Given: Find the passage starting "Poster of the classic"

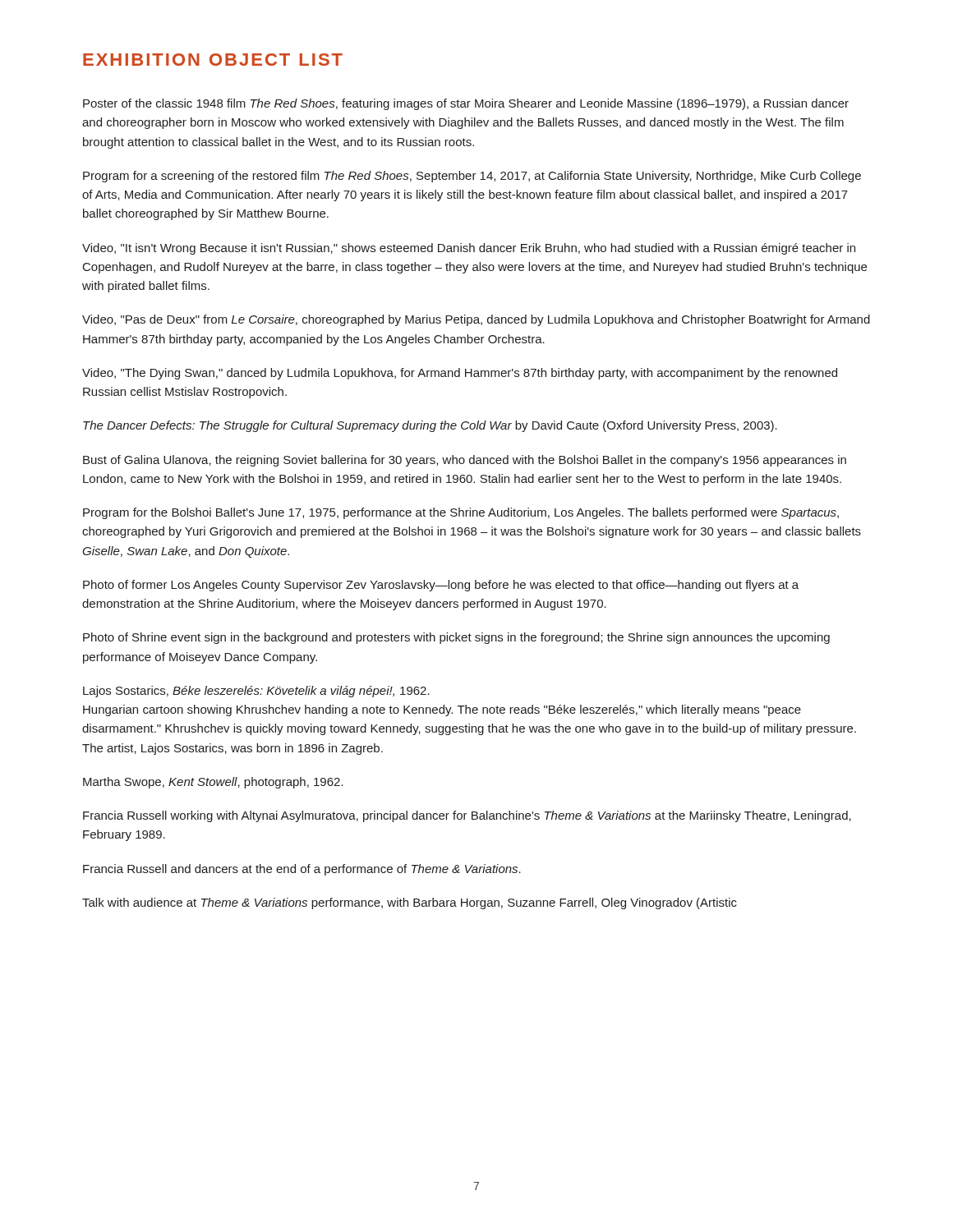Looking at the screenshot, I should (465, 122).
